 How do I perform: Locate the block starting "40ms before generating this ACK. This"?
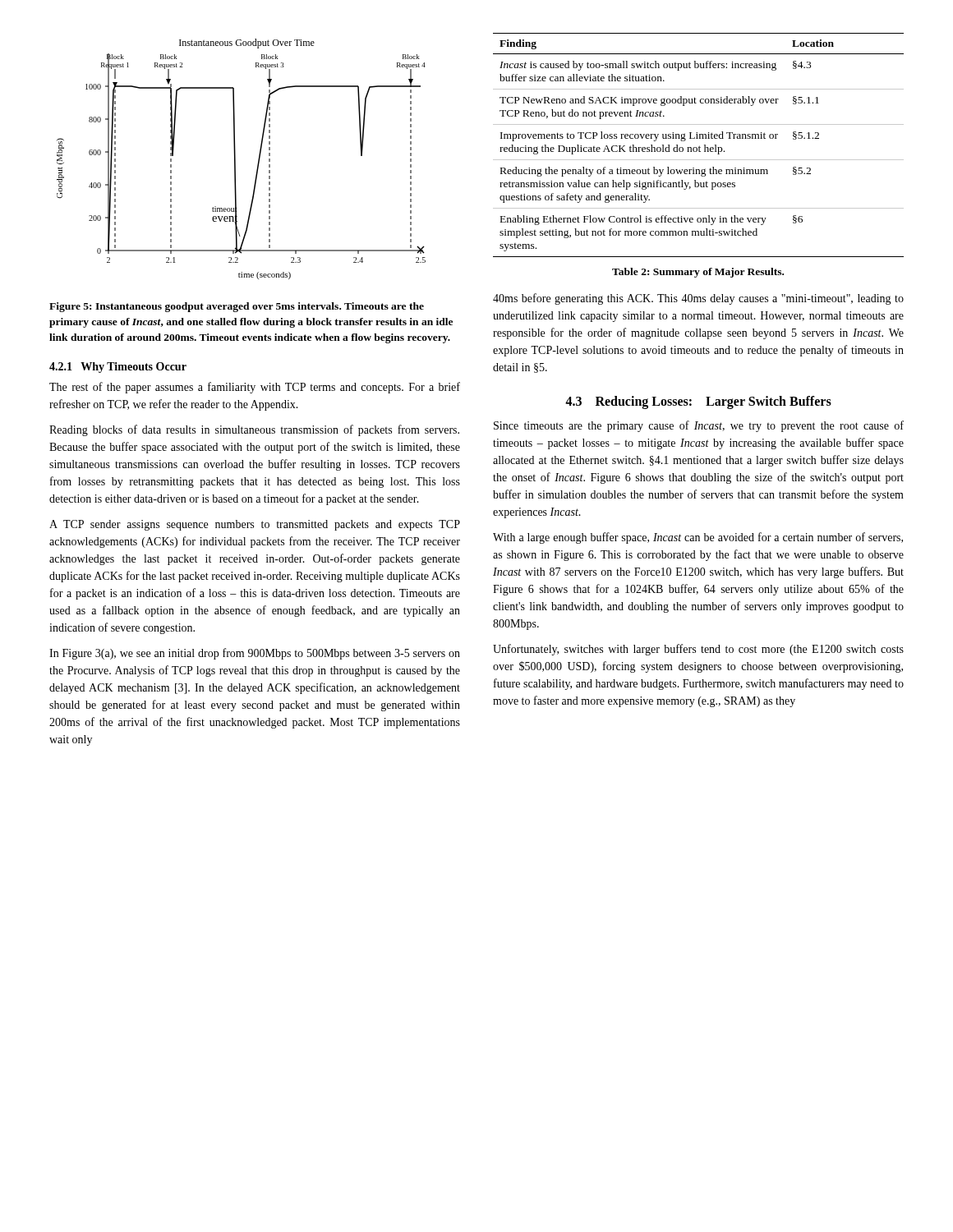tap(698, 333)
